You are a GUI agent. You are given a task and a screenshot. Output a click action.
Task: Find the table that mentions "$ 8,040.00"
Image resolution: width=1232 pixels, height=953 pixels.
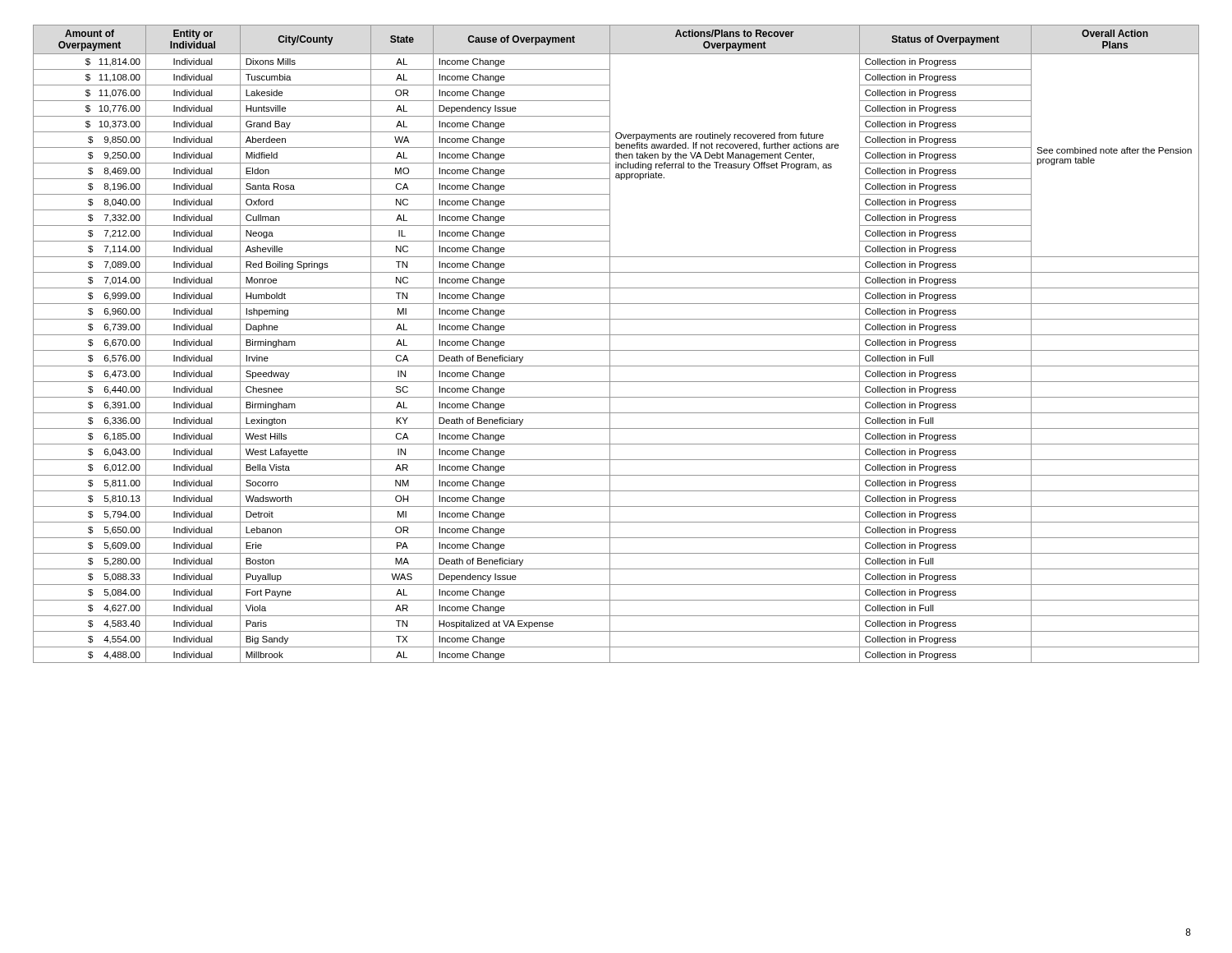click(x=616, y=344)
